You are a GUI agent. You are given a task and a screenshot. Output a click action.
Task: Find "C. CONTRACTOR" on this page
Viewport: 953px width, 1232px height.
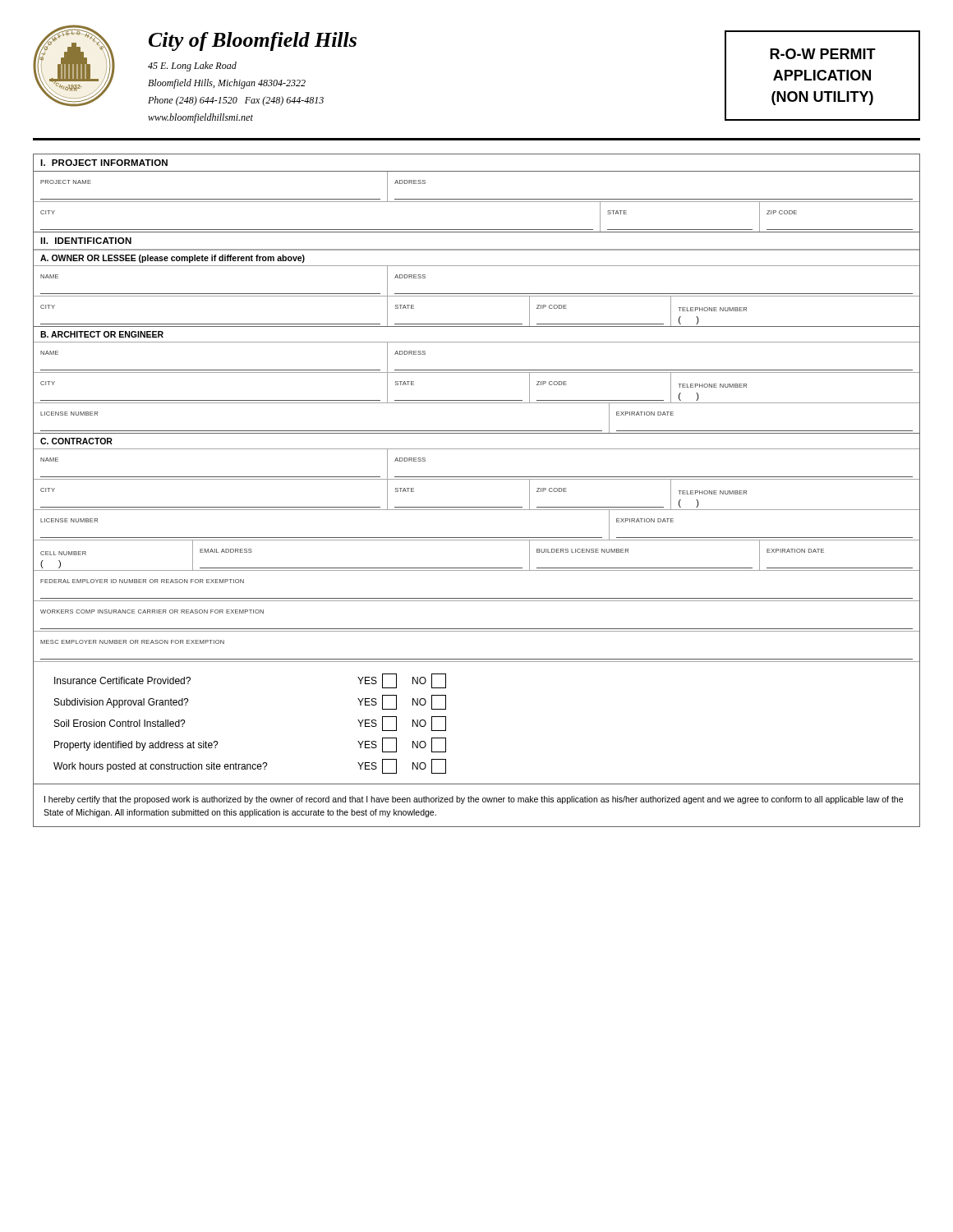[x=76, y=441]
